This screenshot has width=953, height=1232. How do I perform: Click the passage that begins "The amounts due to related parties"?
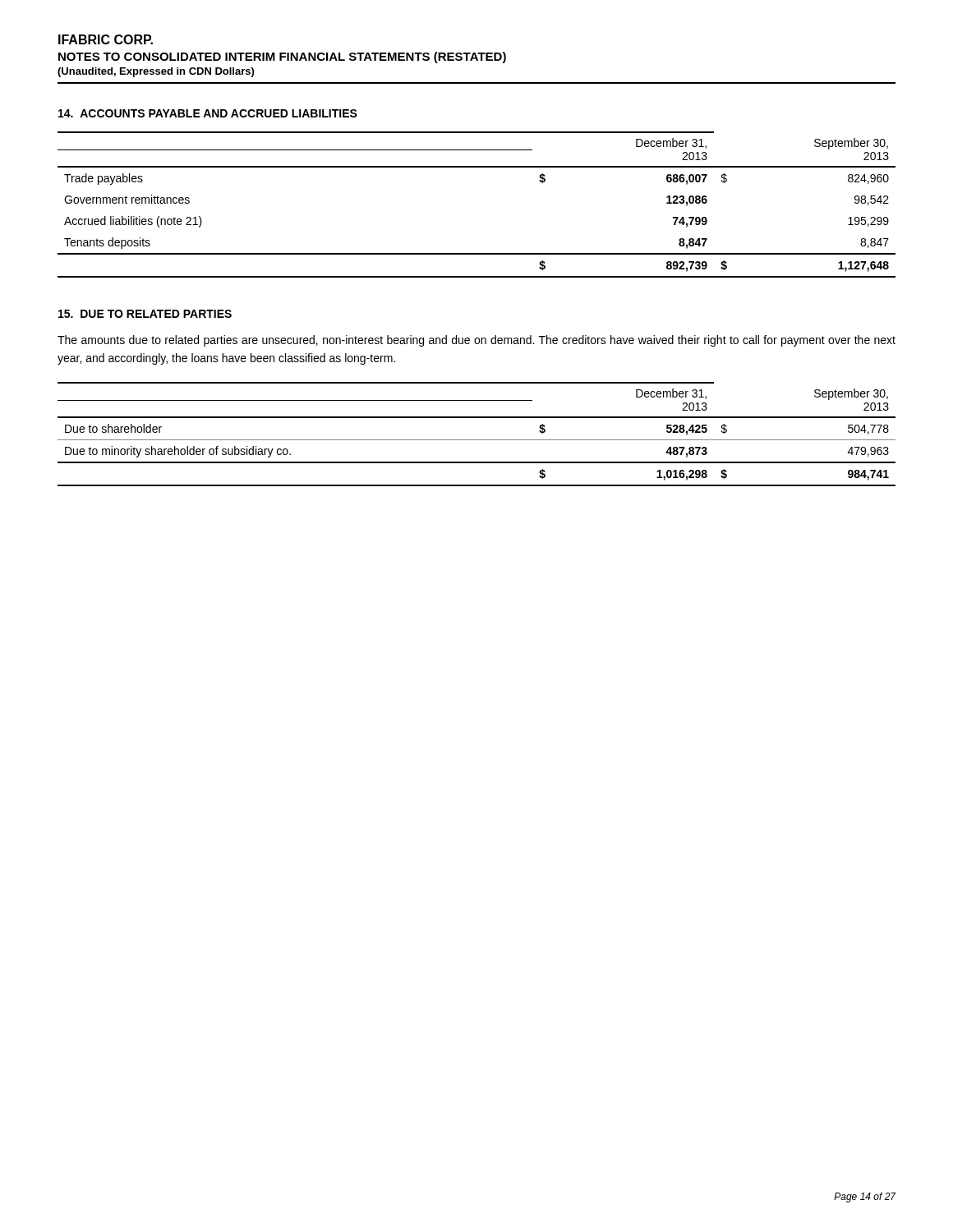tap(476, 350)
